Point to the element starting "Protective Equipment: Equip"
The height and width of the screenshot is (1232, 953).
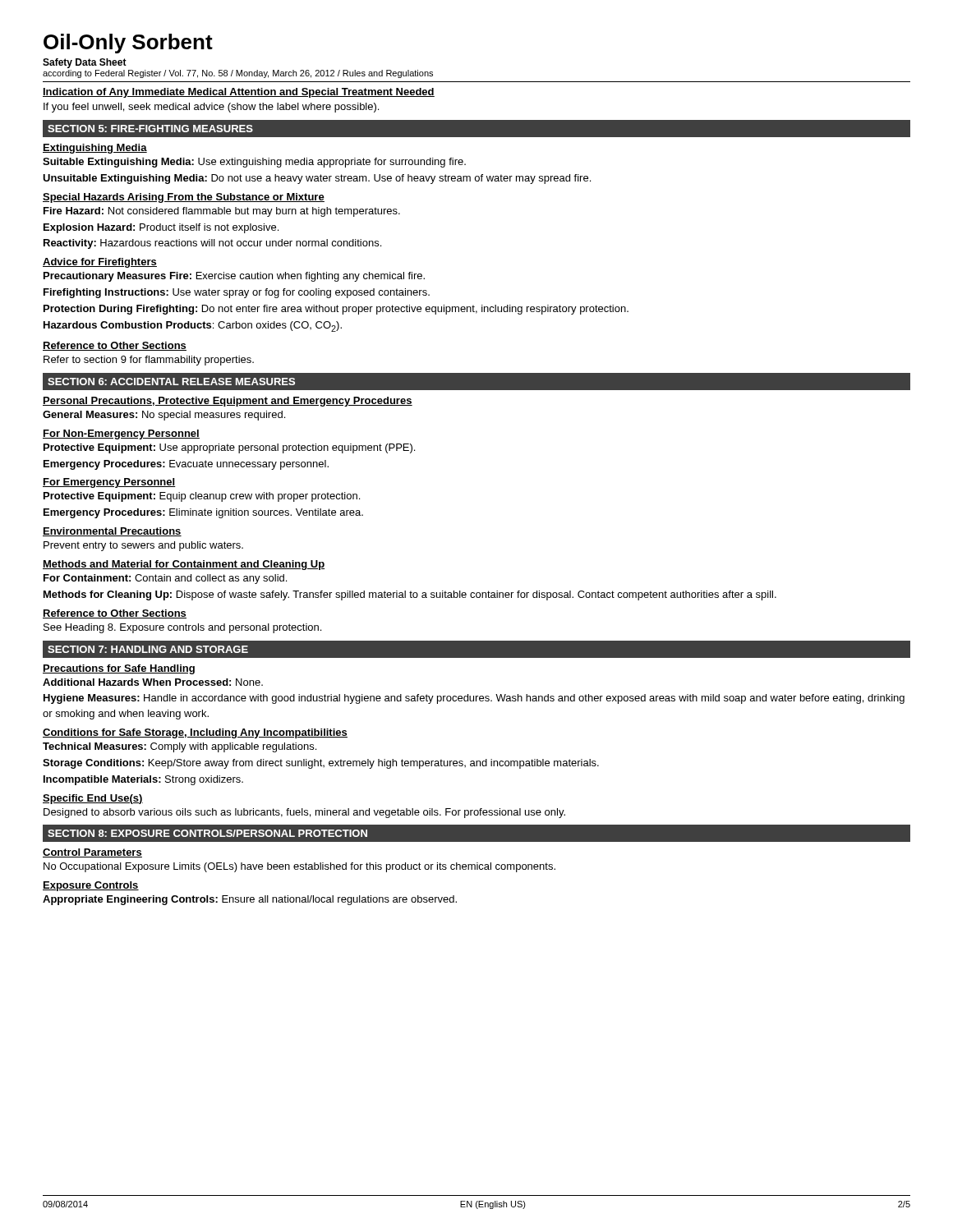(202, 496)
